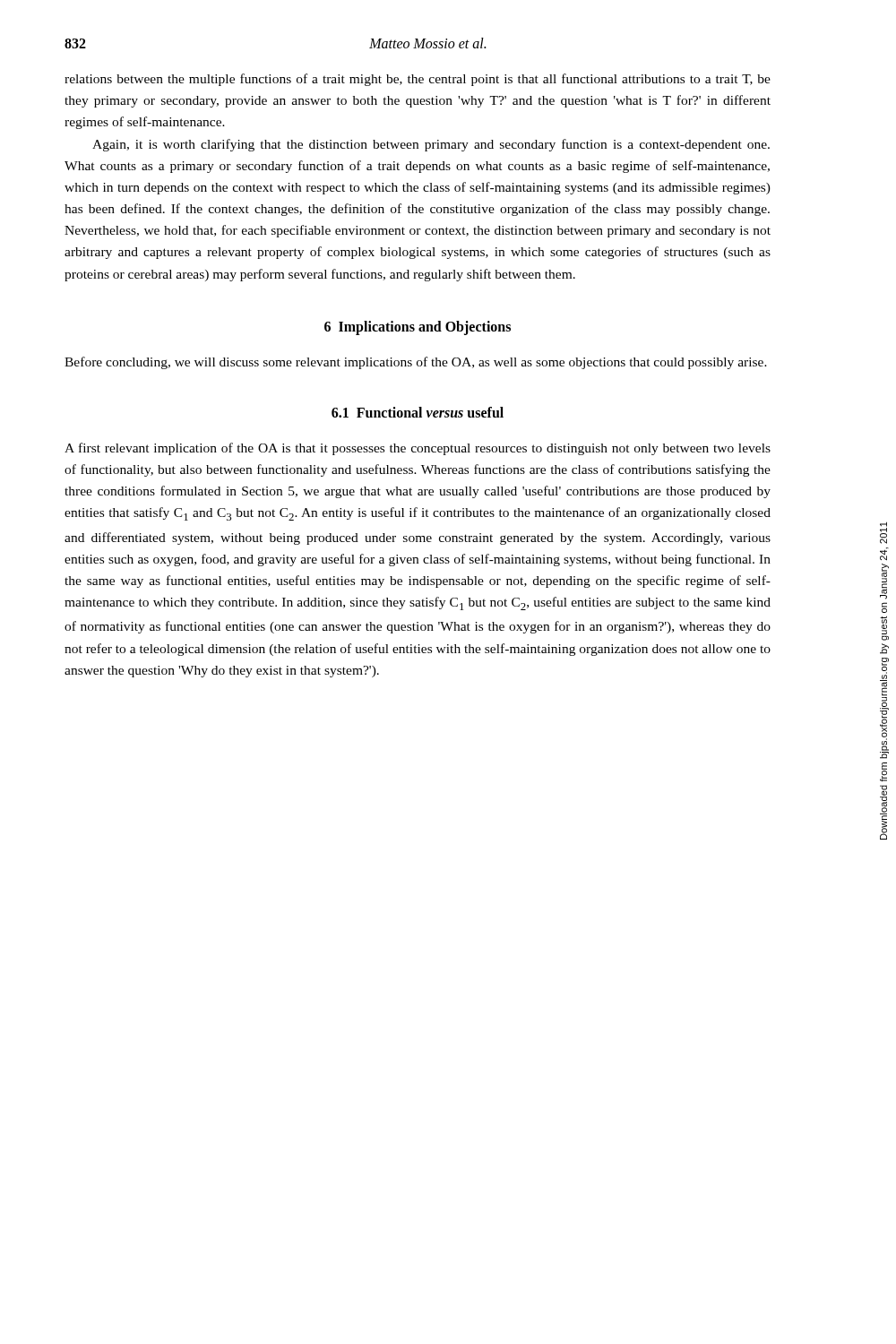Click where it says "6.1 Functional versus useful"

coord(418,413)
